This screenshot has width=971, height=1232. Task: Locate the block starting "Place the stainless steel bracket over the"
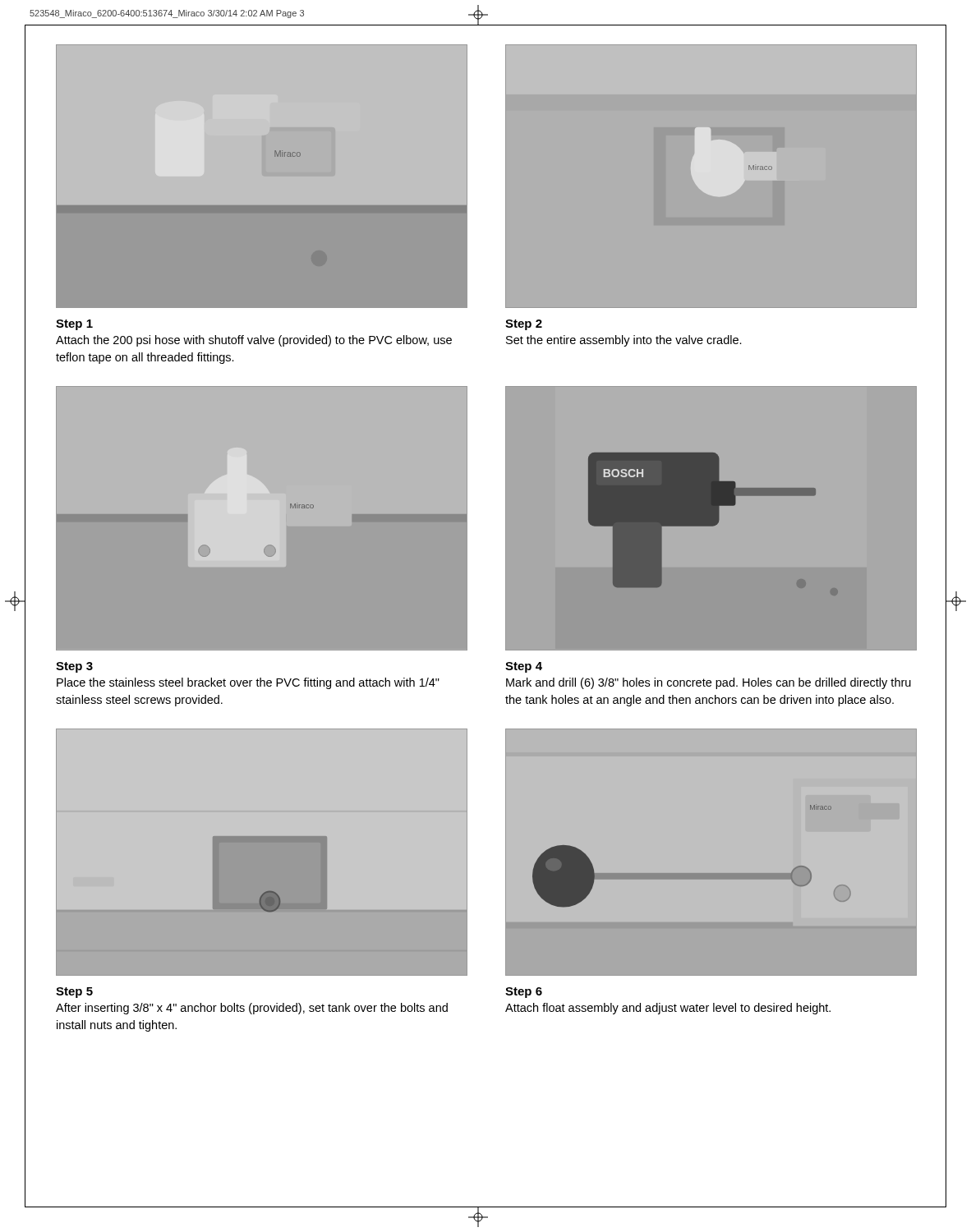click(x=248, y=691)
